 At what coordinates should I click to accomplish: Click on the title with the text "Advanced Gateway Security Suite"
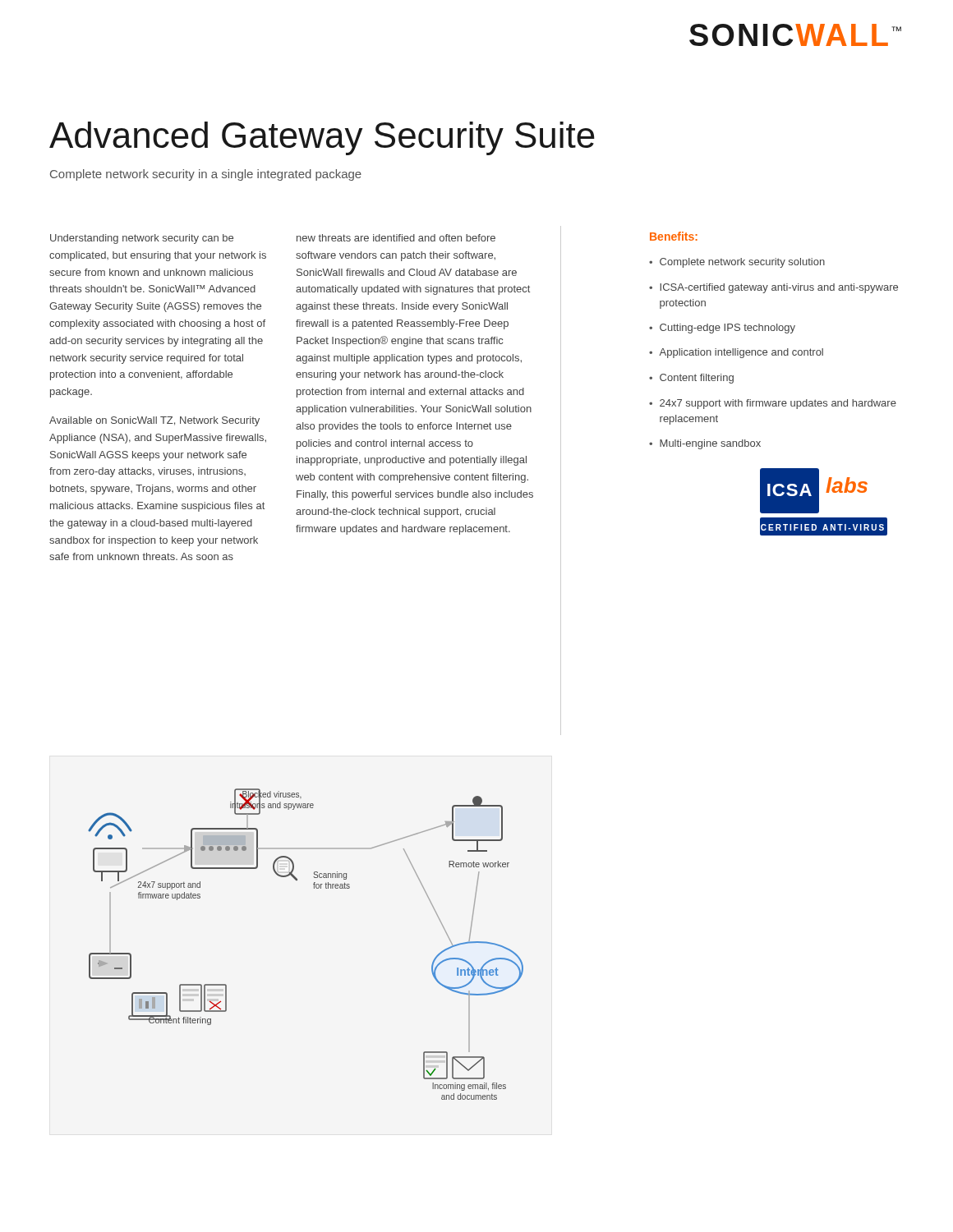click(x=357, y=136)
